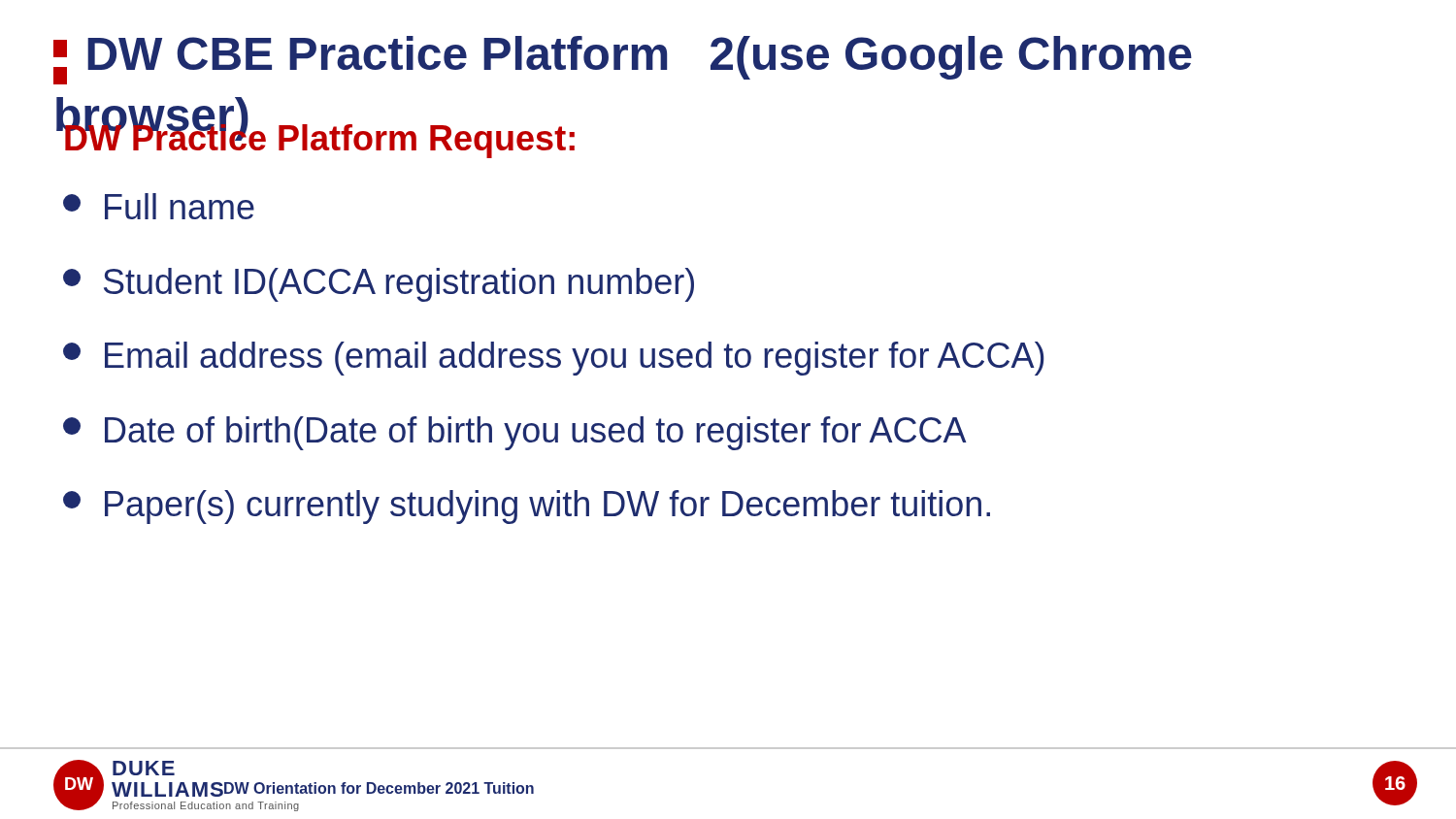Find the title that reads "DW CBE Practice Platform 2(use"

tap(623, 84)
